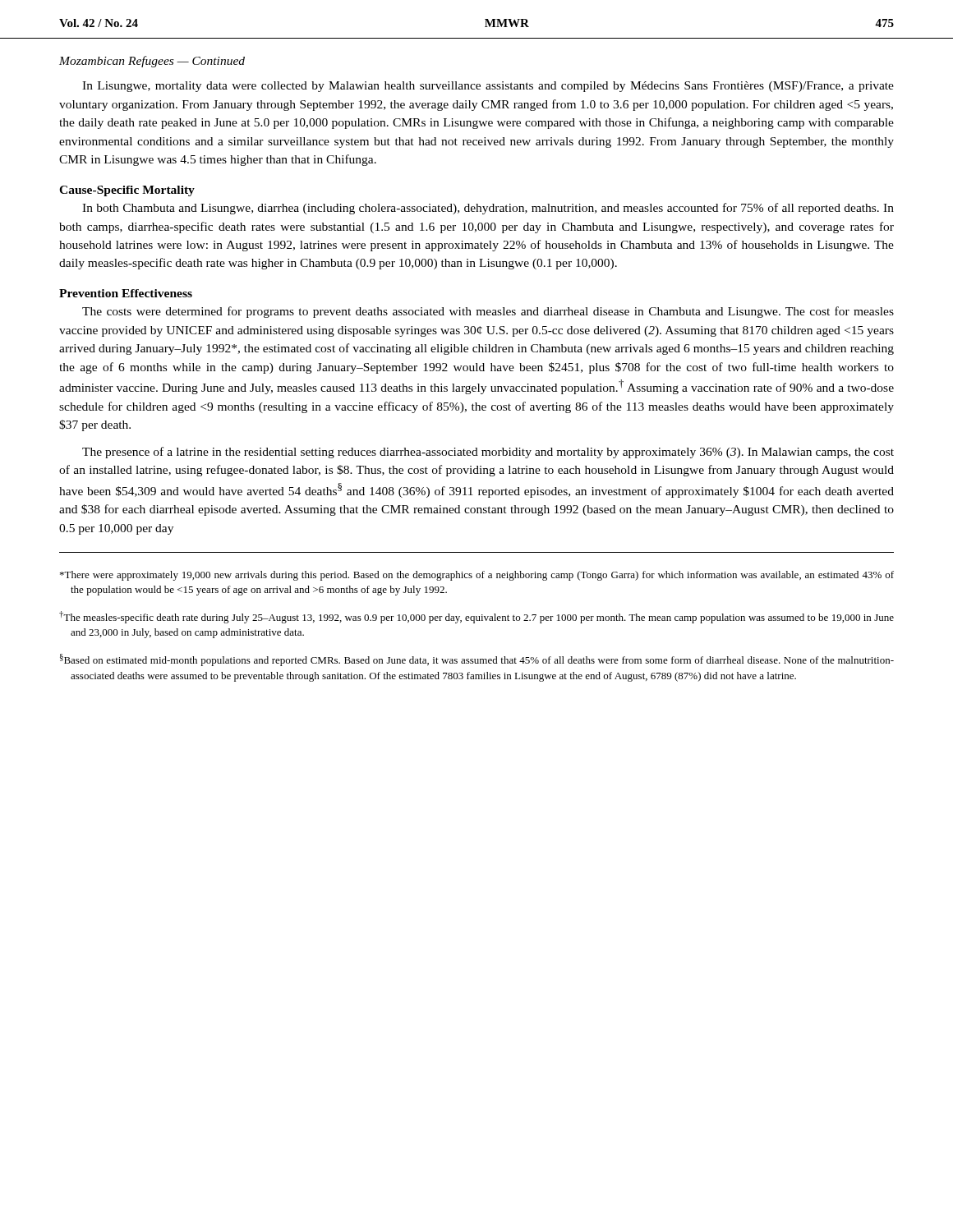Navigate to the region starting "The presence of"
The image size is (953, 1232).
click(x=476, y=489)
